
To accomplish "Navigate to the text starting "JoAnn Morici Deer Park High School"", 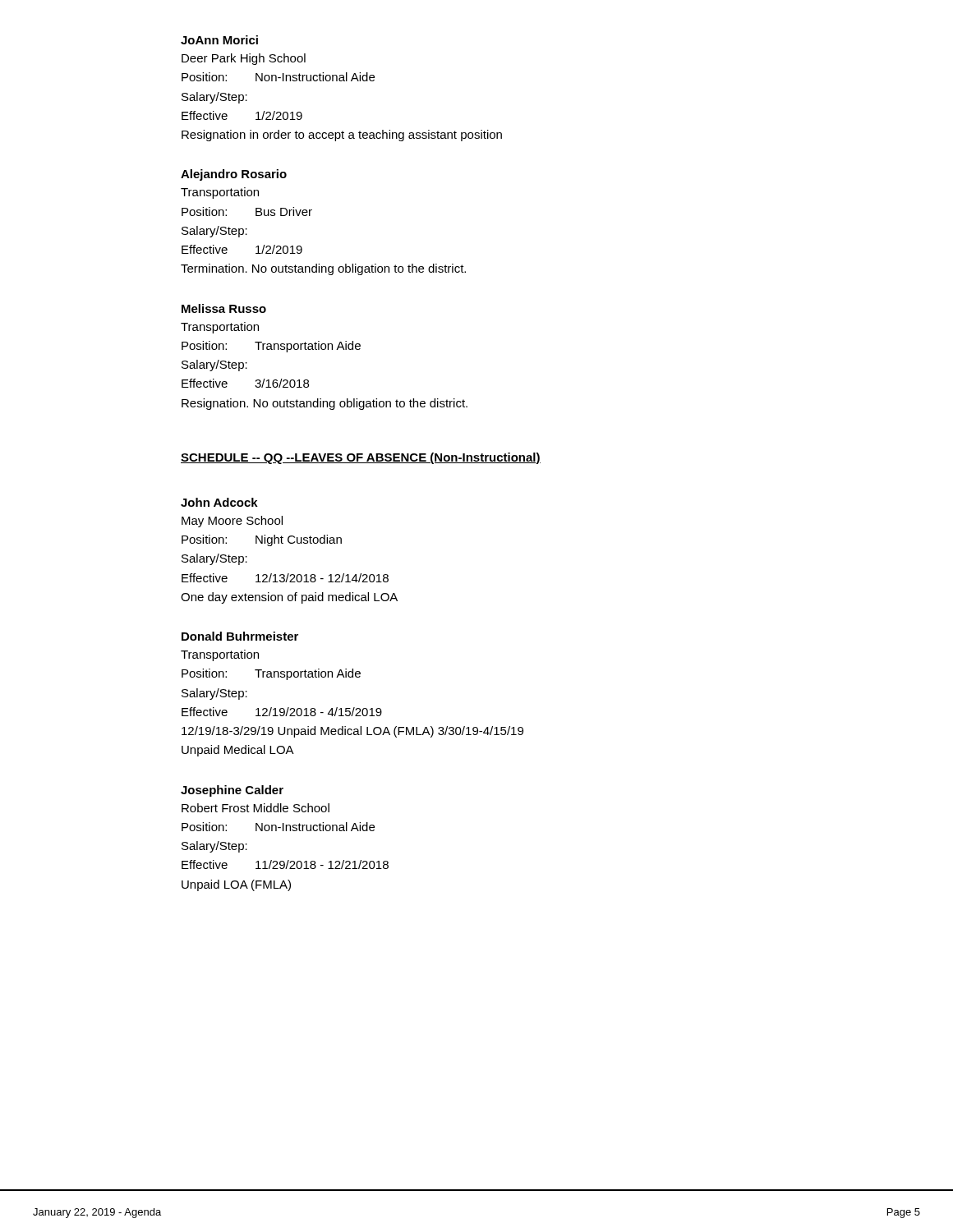I will point(219,40).
